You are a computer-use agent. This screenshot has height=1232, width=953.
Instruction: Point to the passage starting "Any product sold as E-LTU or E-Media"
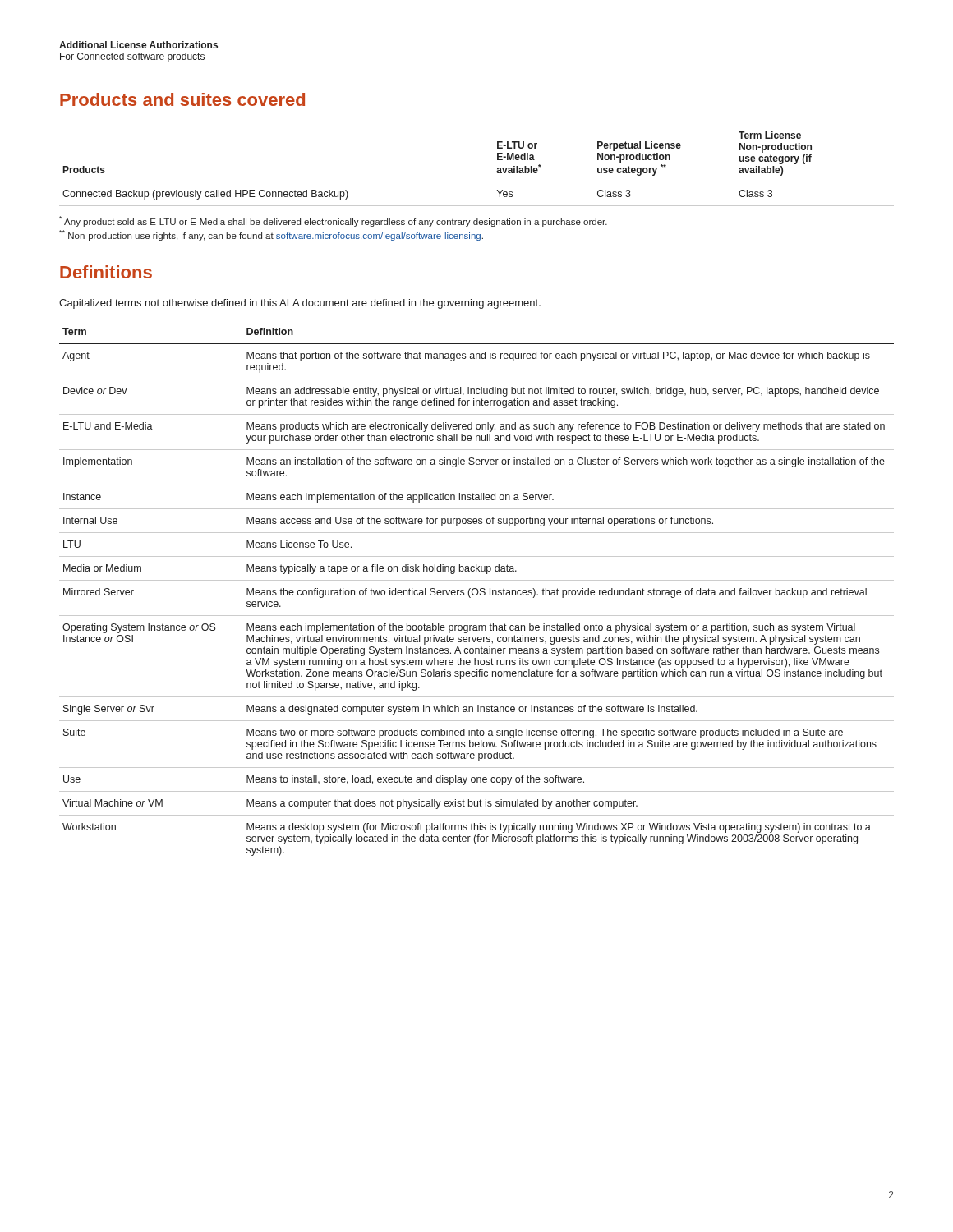[333, 220]
